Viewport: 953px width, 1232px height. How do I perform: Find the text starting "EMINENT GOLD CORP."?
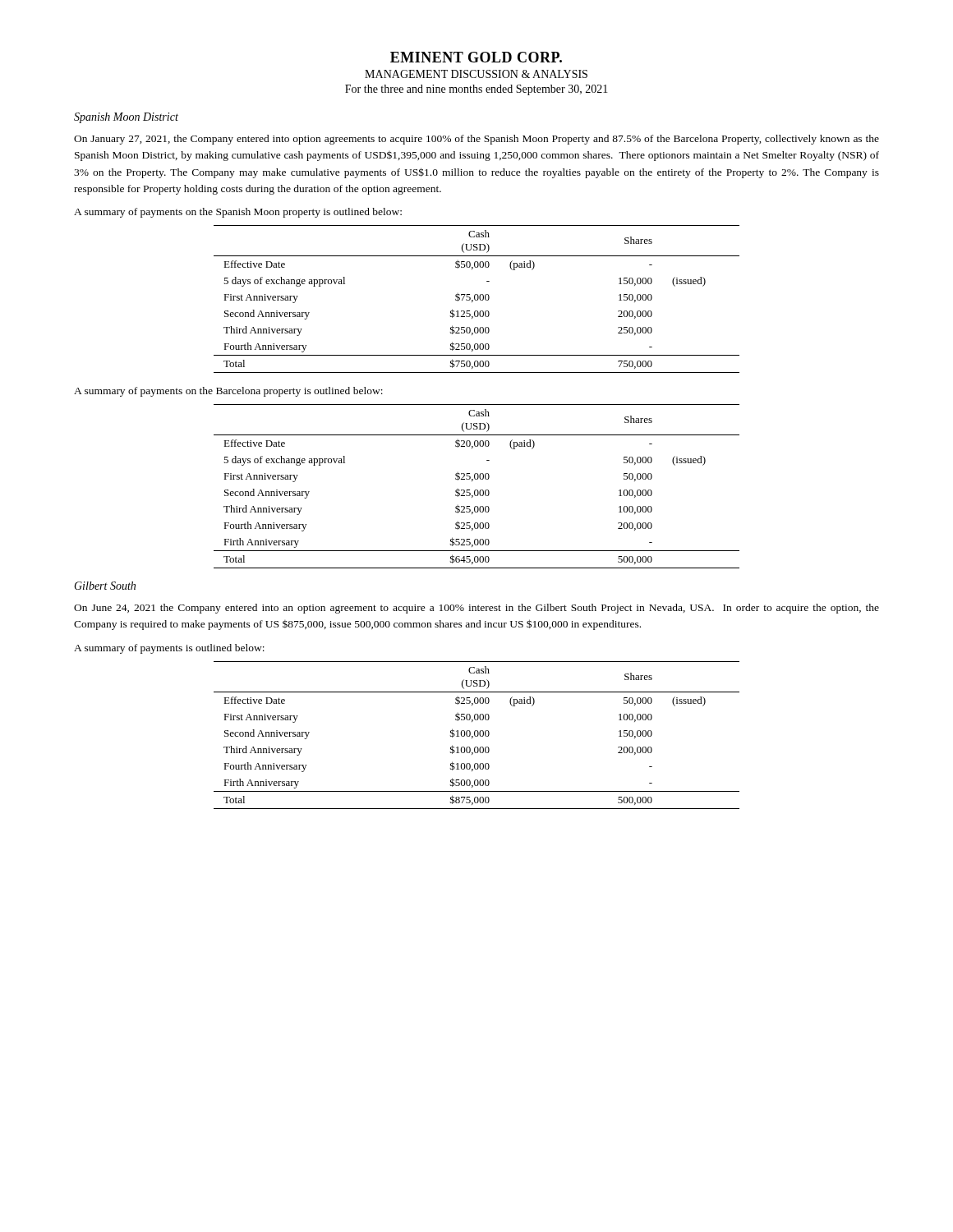[476, 57]
